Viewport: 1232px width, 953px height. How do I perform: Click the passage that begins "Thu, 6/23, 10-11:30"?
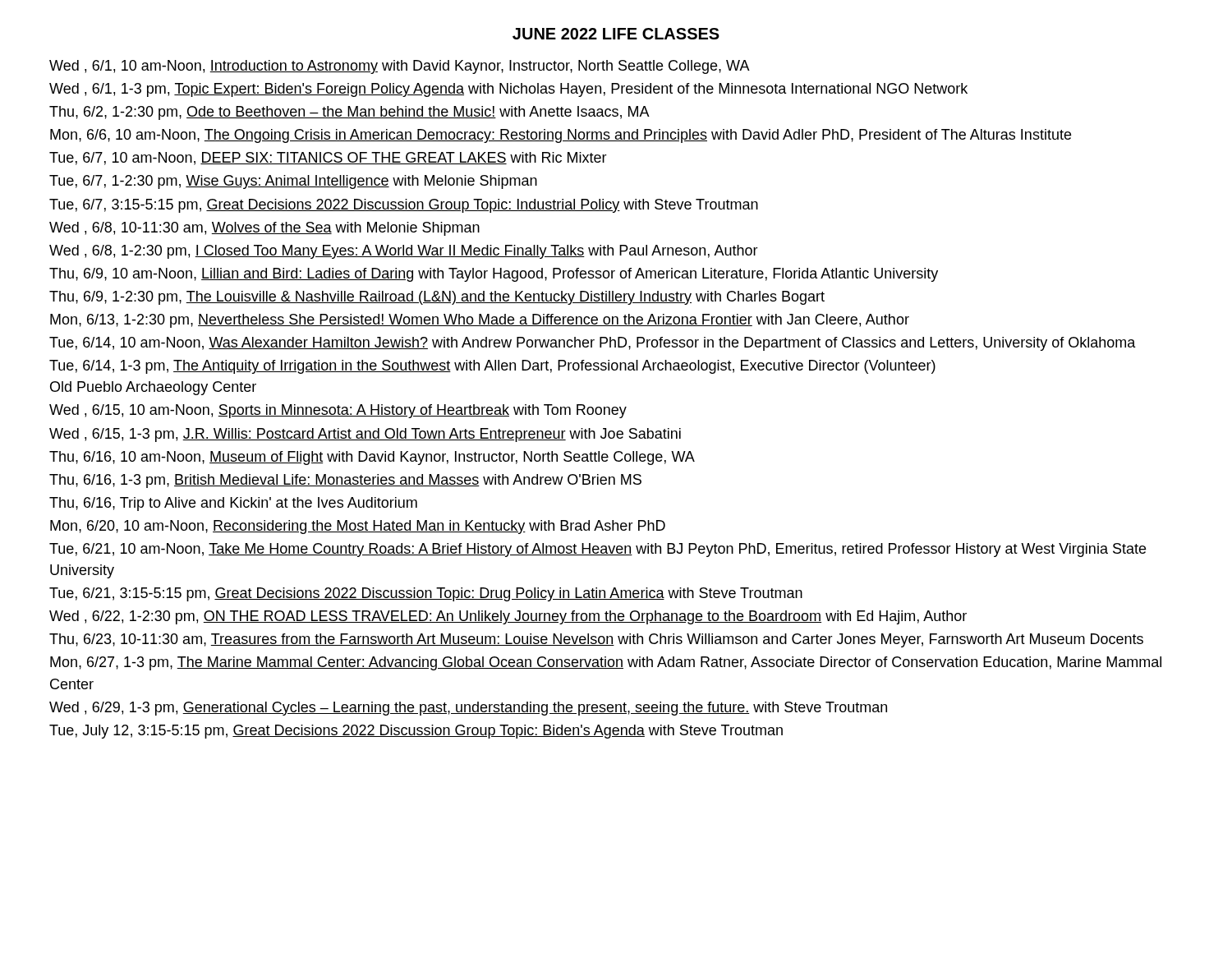point(597,639)
